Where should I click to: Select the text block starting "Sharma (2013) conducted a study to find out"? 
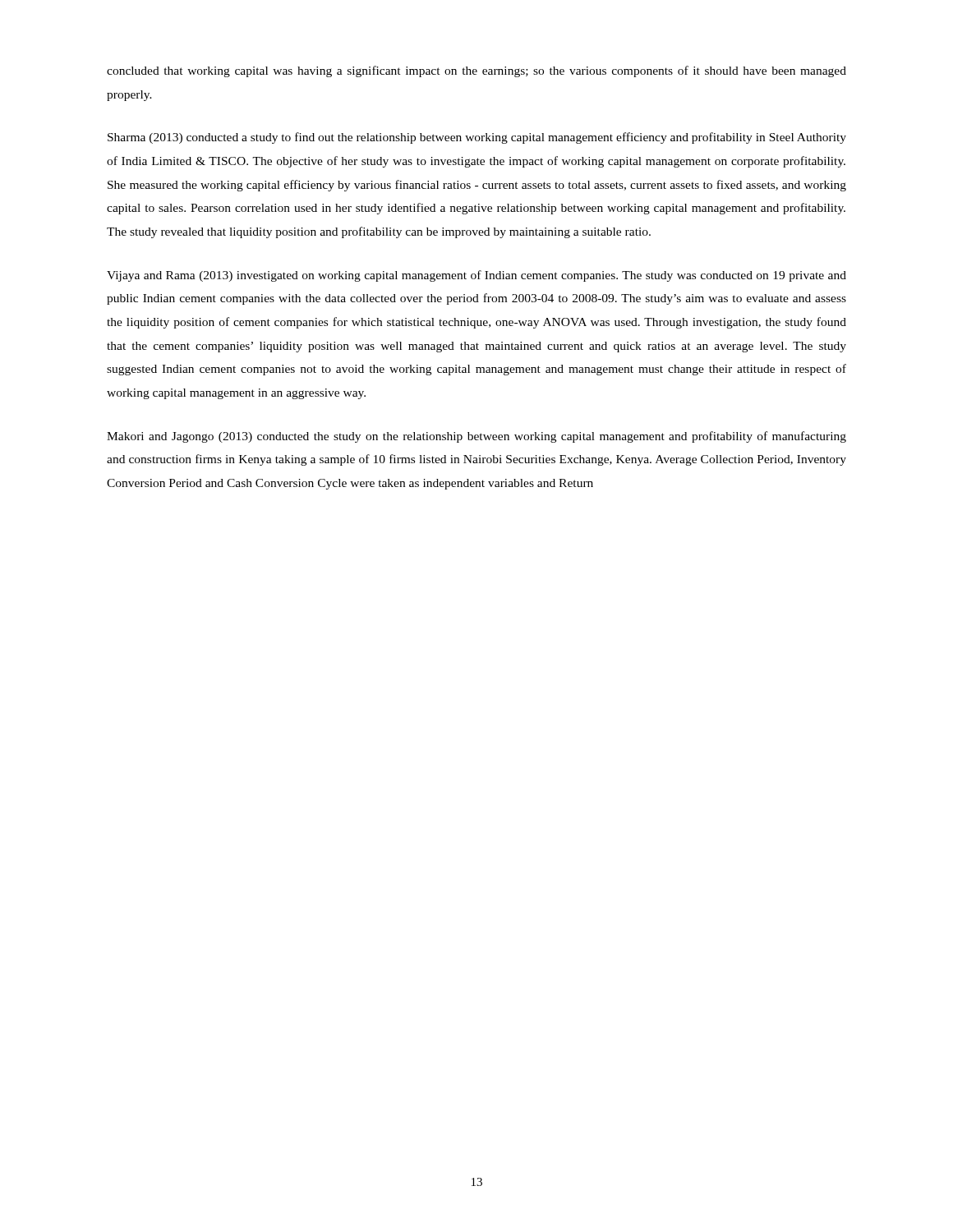click(x=476, y=184)
